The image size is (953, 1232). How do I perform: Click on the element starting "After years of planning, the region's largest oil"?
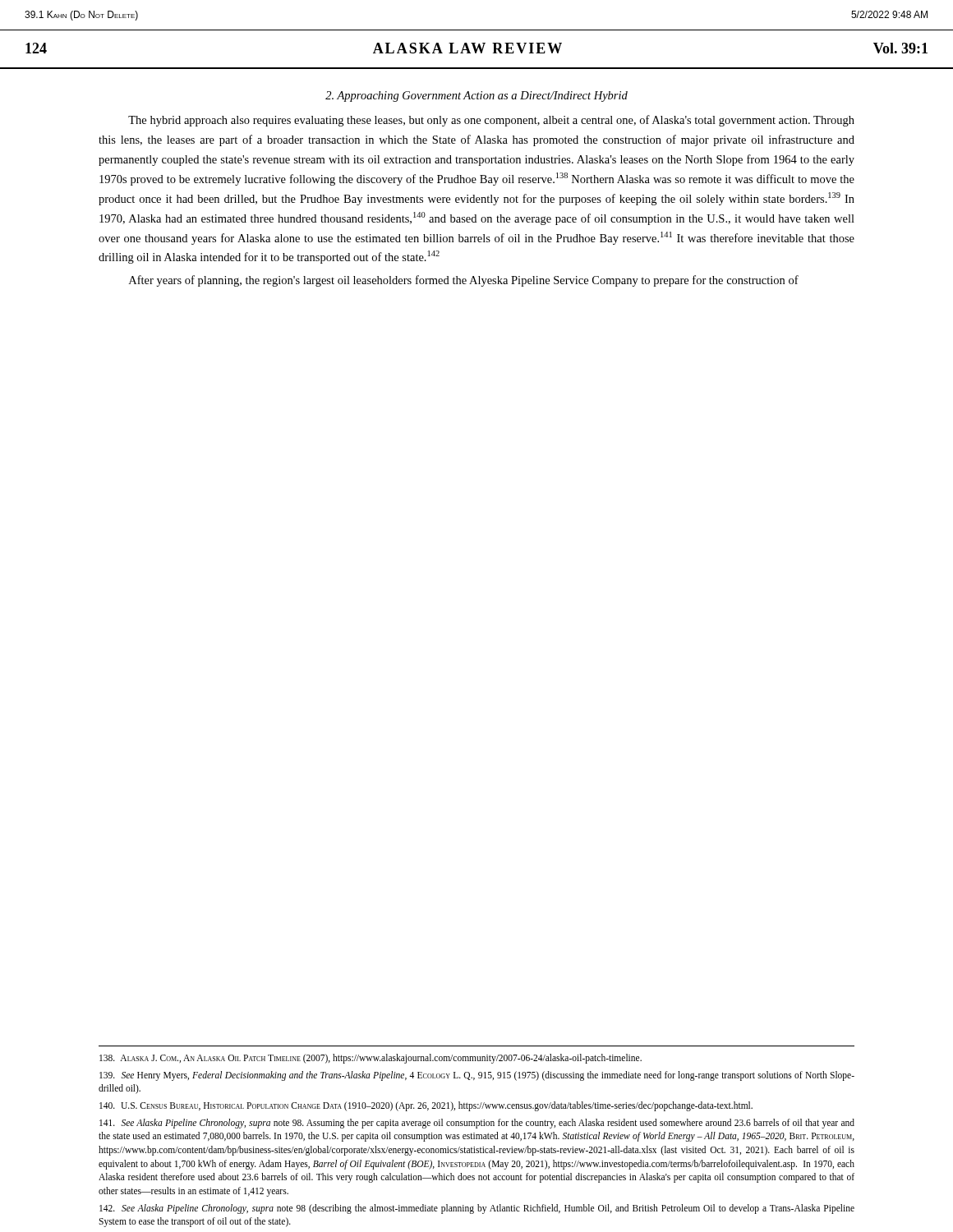point(476,281)
